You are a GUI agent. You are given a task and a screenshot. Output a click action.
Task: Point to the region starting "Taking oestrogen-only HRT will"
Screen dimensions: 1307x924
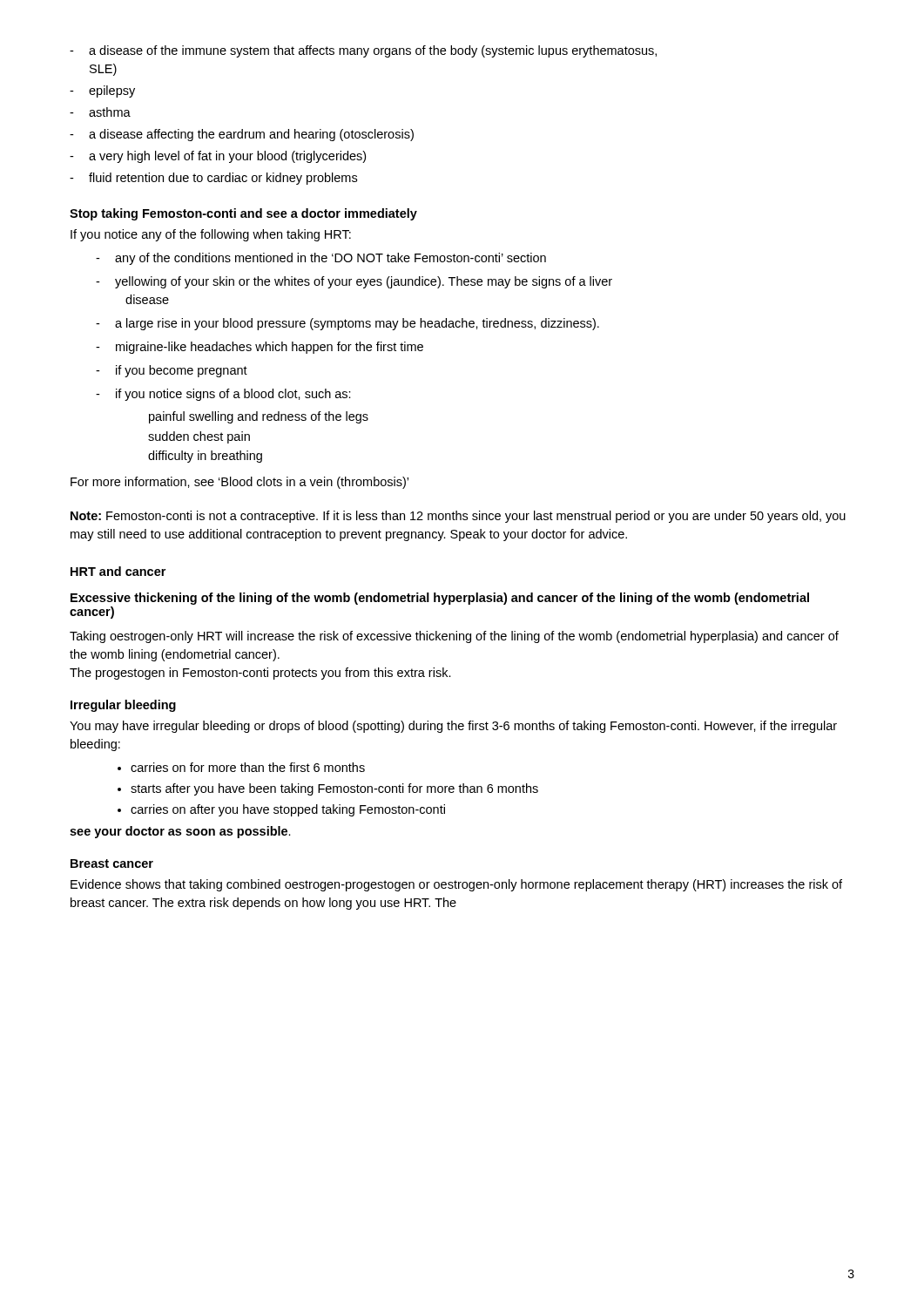pyautogui.click(x=454, y=637)
